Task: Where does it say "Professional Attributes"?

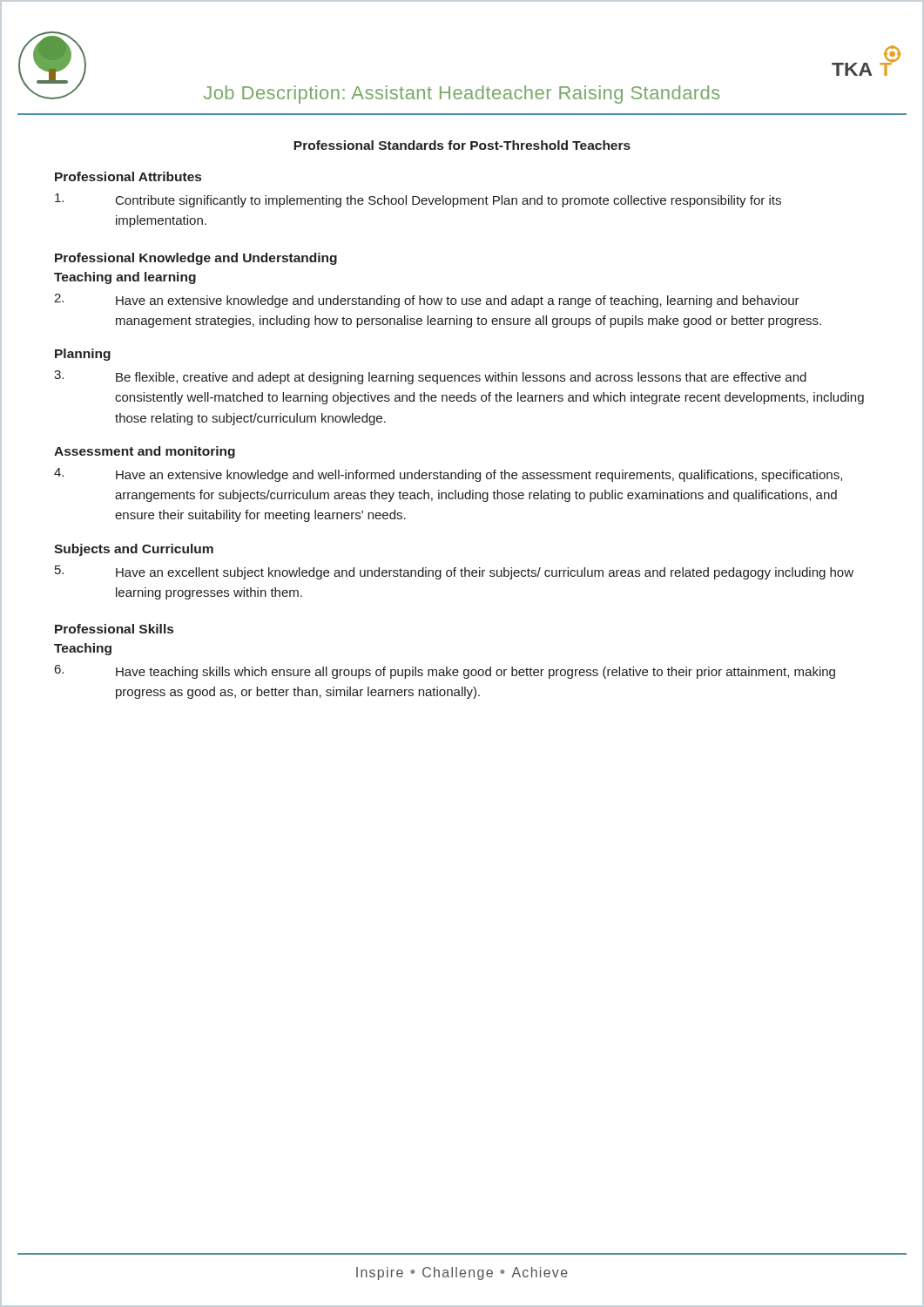Action: 128,176
